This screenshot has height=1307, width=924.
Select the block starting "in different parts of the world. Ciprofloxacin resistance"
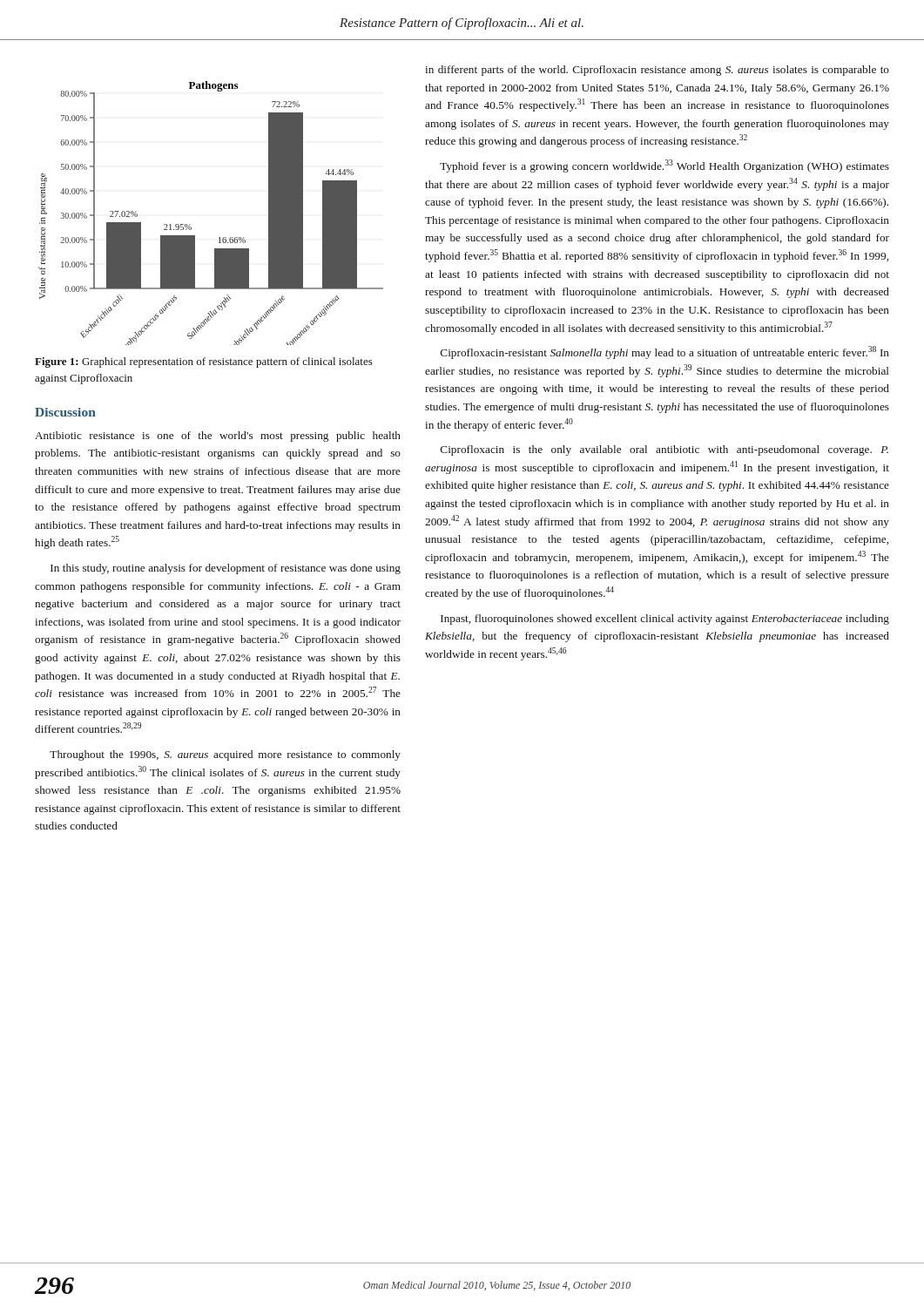657,362
